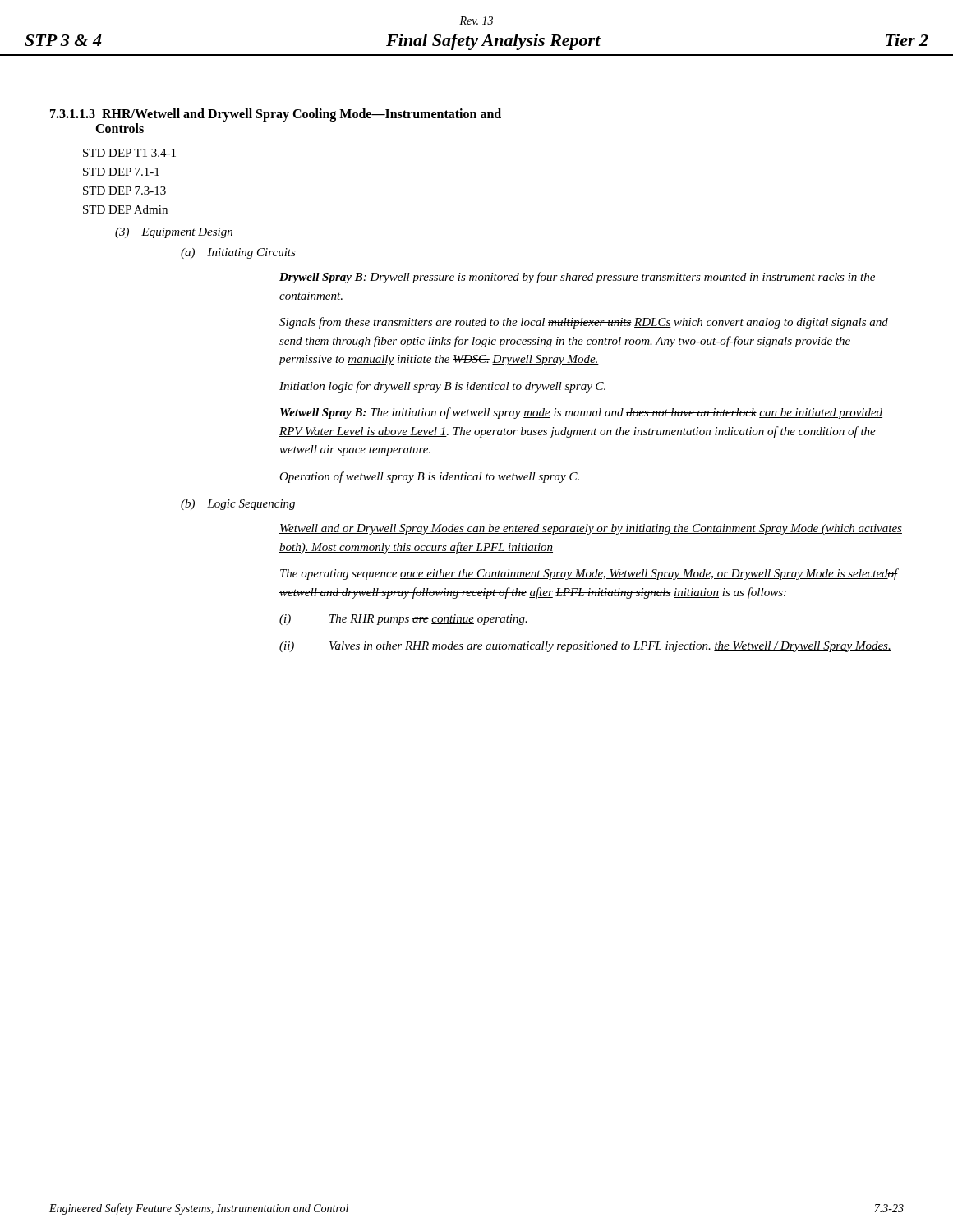Find the region starting "STD DEP T1 3.4-1"
953x1232 pixels.
pyautogui.click(x=129, y=153)
